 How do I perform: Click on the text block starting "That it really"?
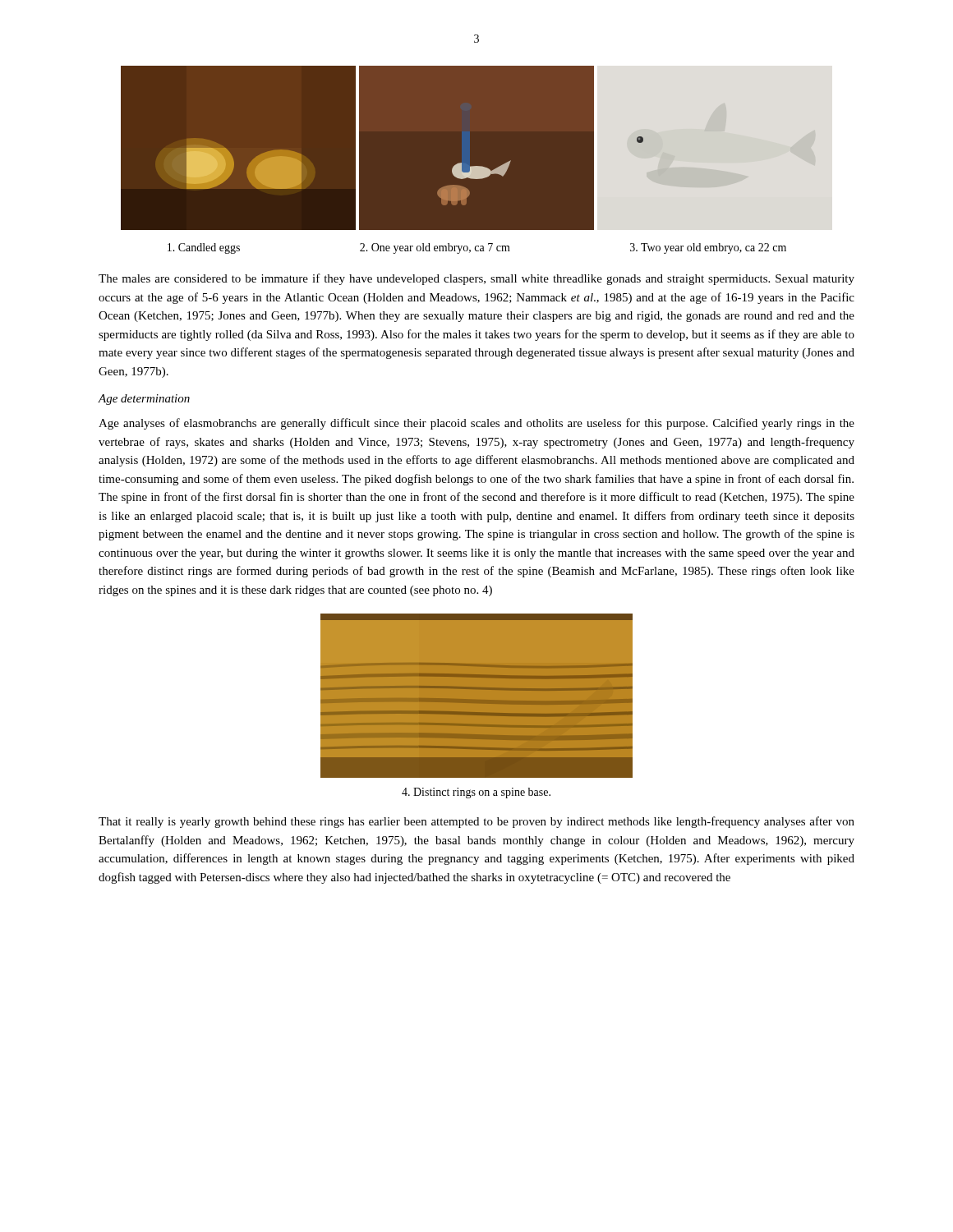coord(476,849)
